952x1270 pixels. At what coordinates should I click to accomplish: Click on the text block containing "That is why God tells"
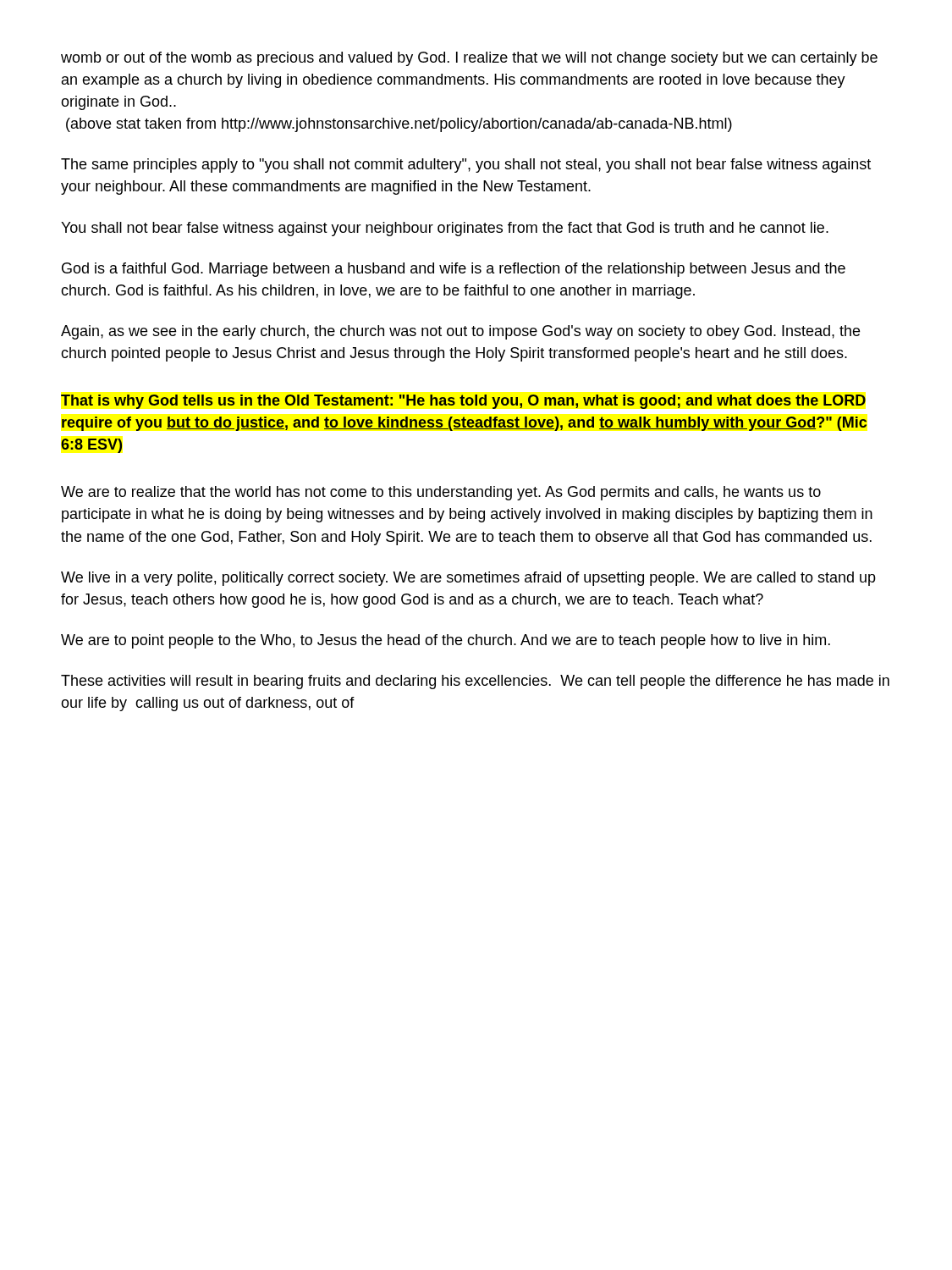[x=464, y=423]
